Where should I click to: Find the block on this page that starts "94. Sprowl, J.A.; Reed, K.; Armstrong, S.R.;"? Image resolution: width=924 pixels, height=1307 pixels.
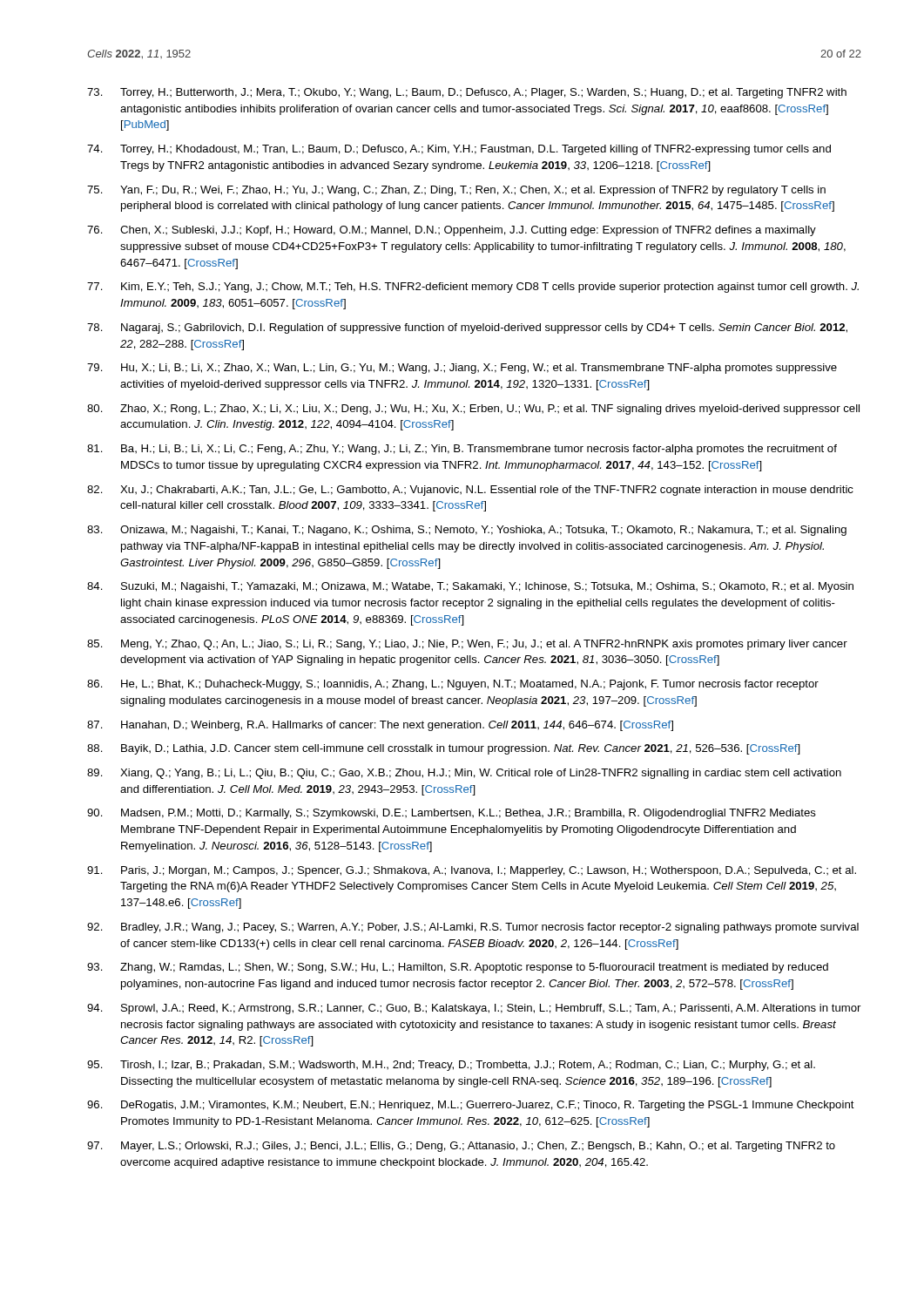pyautogui.click(x=474, y=1025)
